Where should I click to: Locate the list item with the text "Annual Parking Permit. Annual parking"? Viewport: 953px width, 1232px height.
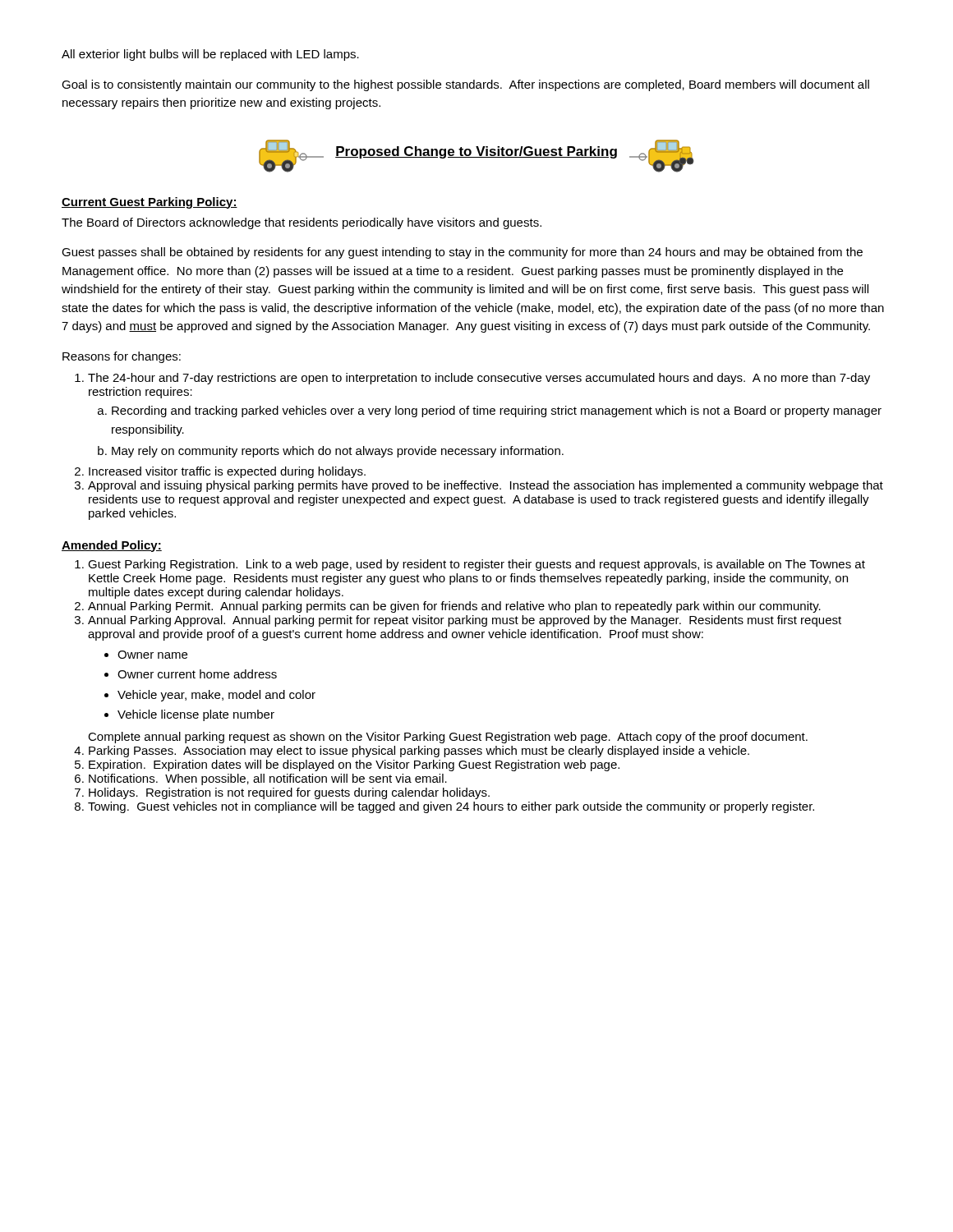[x=490, y=605]
